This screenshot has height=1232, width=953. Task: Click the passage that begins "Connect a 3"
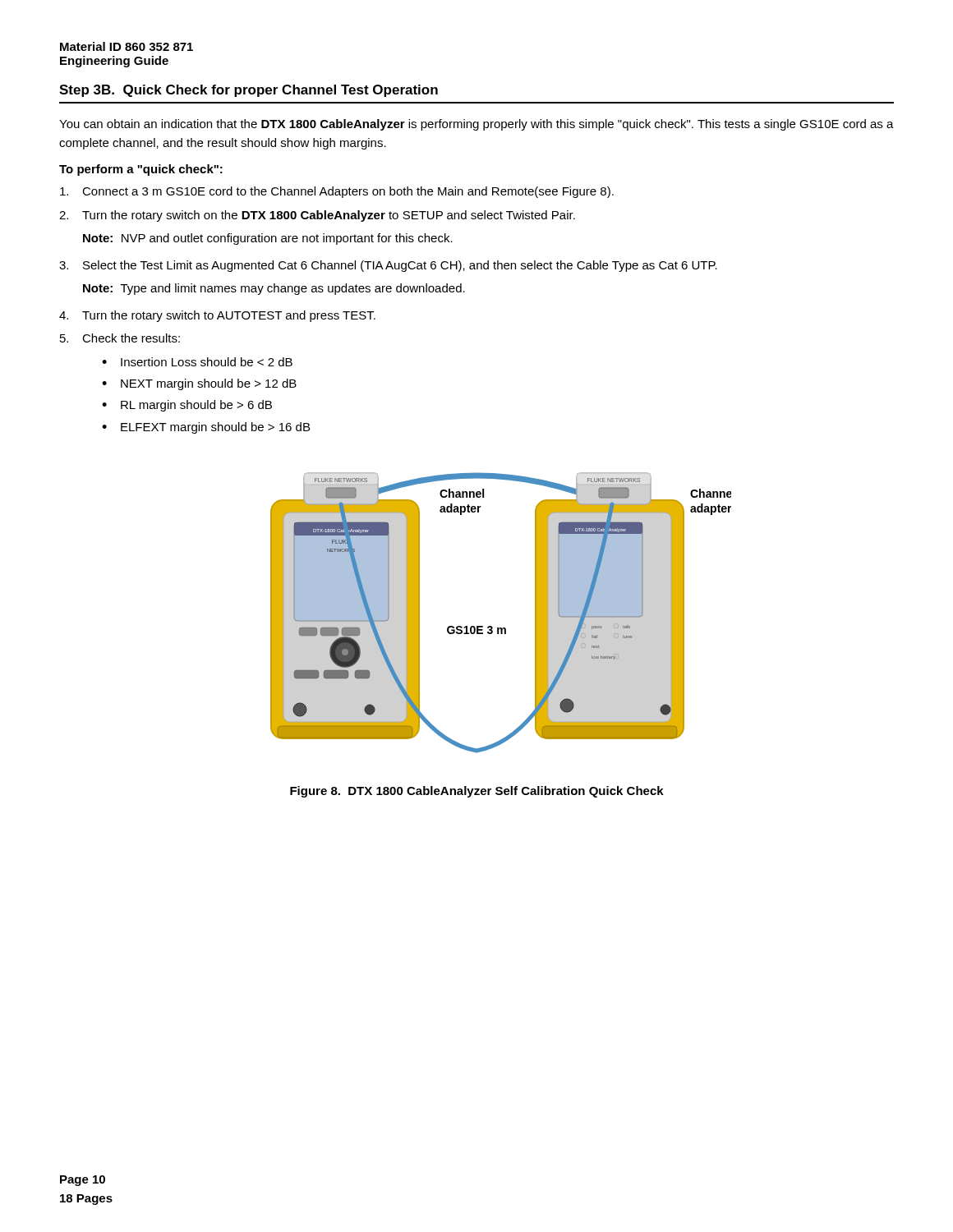click(476, 192)
